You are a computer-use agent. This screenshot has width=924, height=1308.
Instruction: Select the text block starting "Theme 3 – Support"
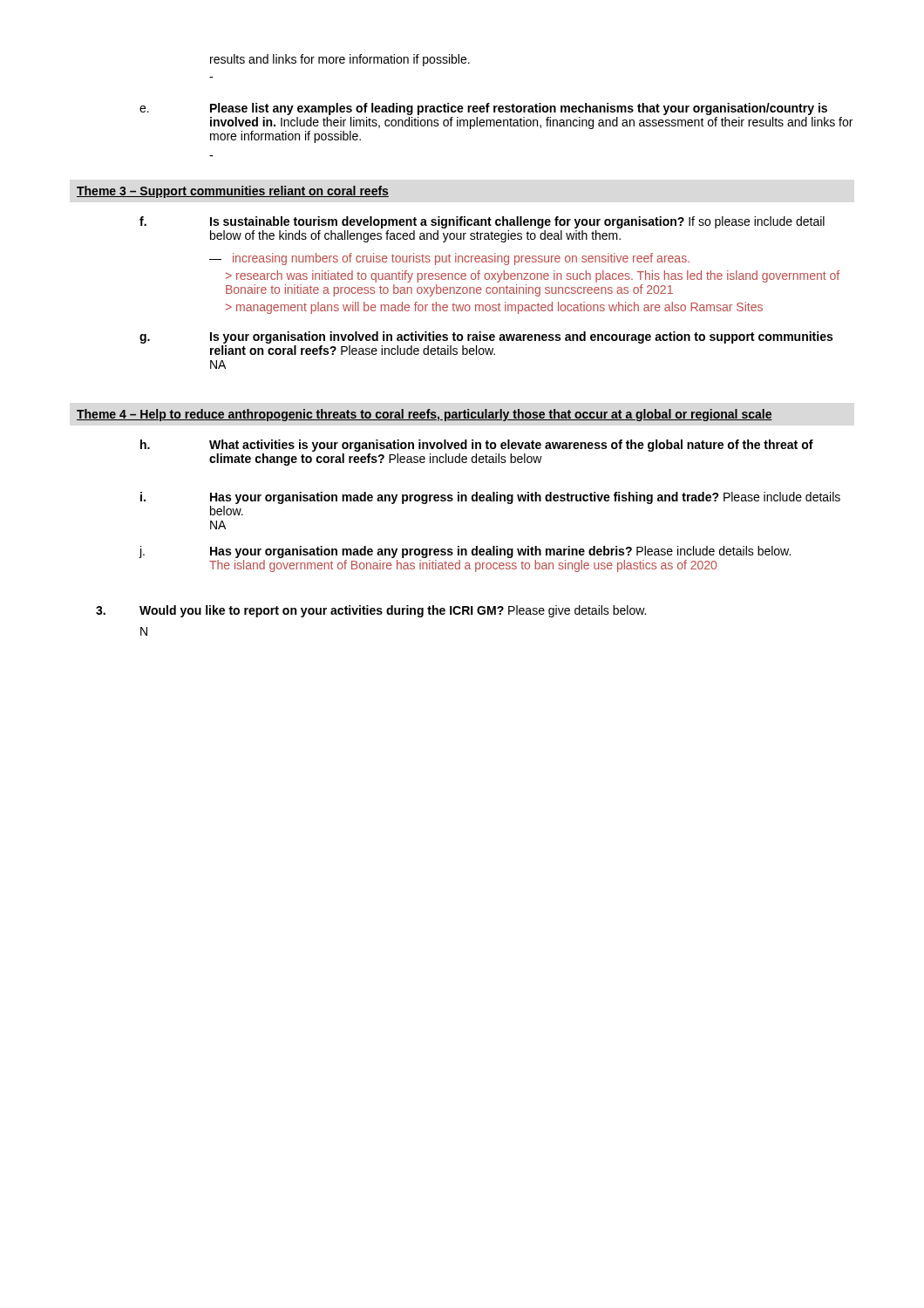click(233, 191)
